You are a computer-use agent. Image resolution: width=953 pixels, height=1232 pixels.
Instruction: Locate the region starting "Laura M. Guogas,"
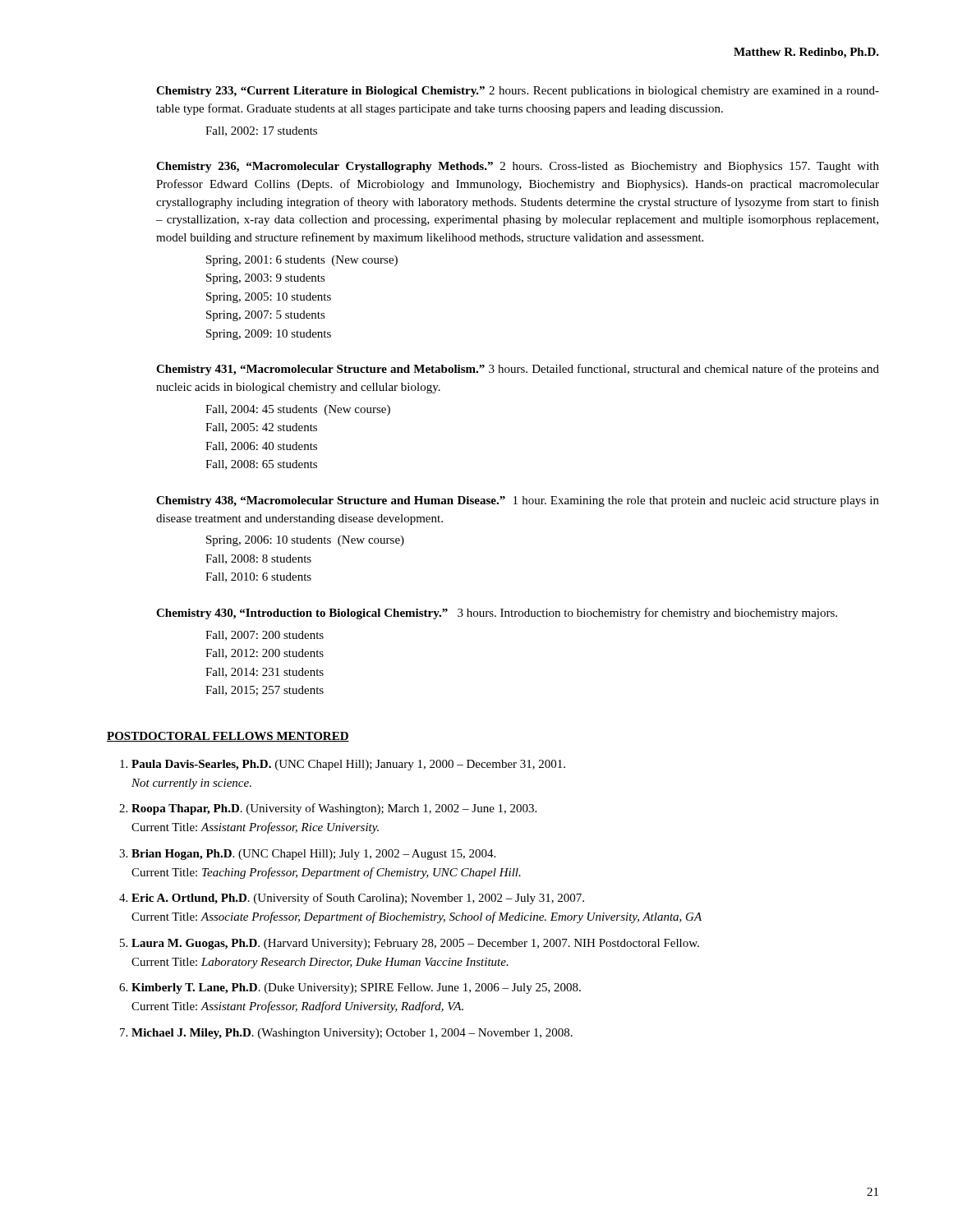tap(416, 952)
